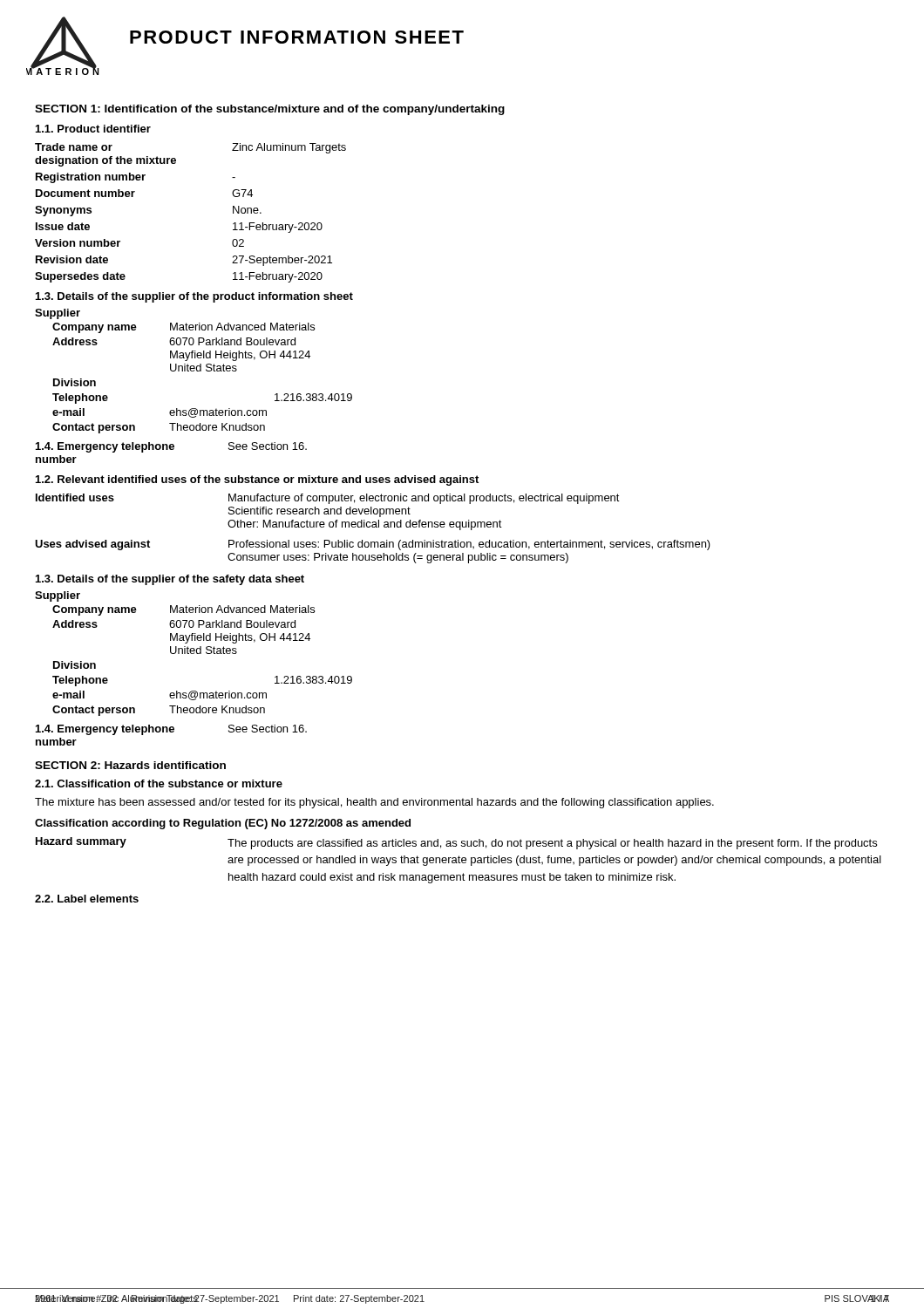Find the text block that reads "2. Relevant identified uses of the"
This screenshot has width=924, height=1308.
coord(257,479)
